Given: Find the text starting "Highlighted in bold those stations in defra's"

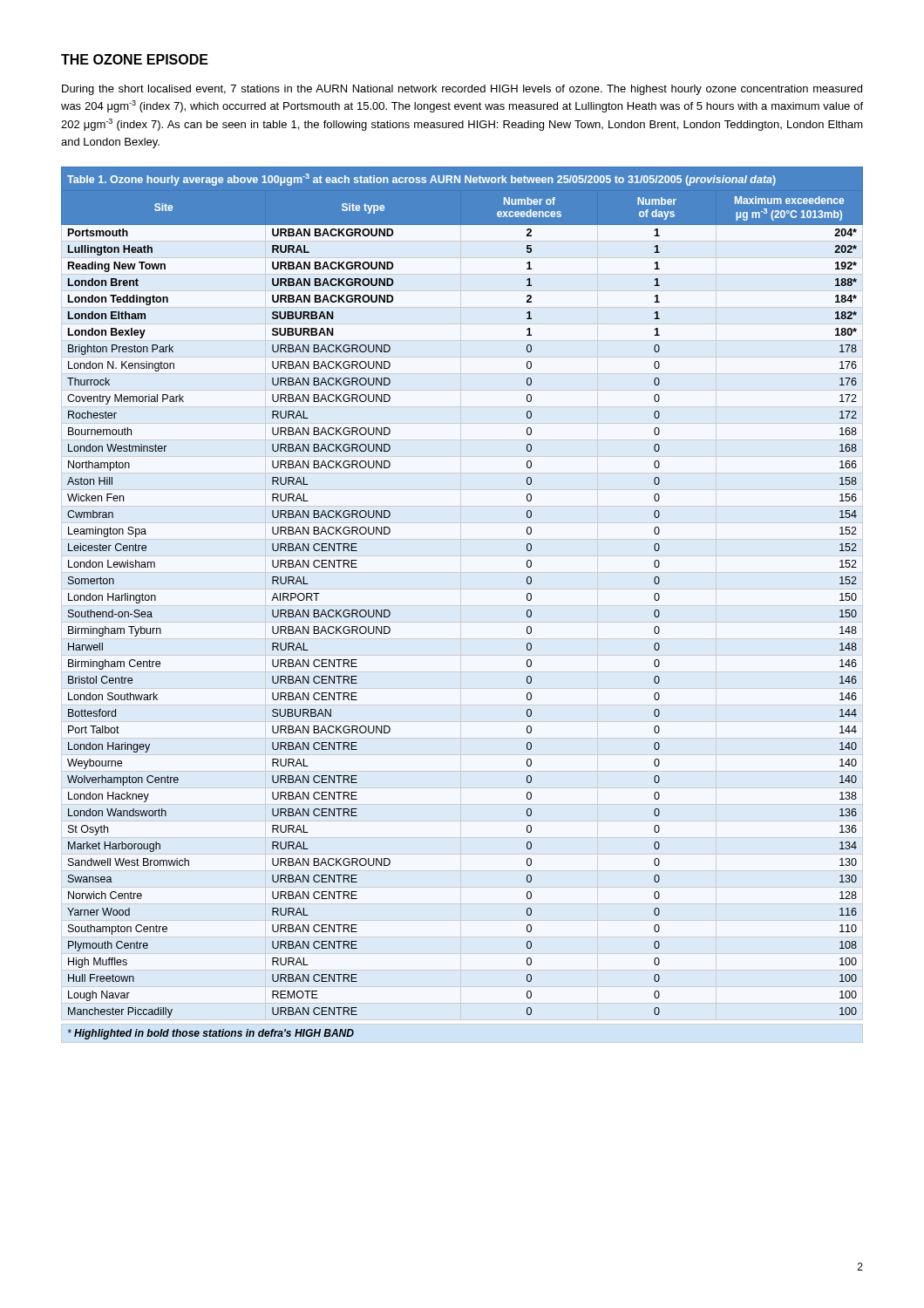Looking at the screenshot, I should tap(210, 1034).
